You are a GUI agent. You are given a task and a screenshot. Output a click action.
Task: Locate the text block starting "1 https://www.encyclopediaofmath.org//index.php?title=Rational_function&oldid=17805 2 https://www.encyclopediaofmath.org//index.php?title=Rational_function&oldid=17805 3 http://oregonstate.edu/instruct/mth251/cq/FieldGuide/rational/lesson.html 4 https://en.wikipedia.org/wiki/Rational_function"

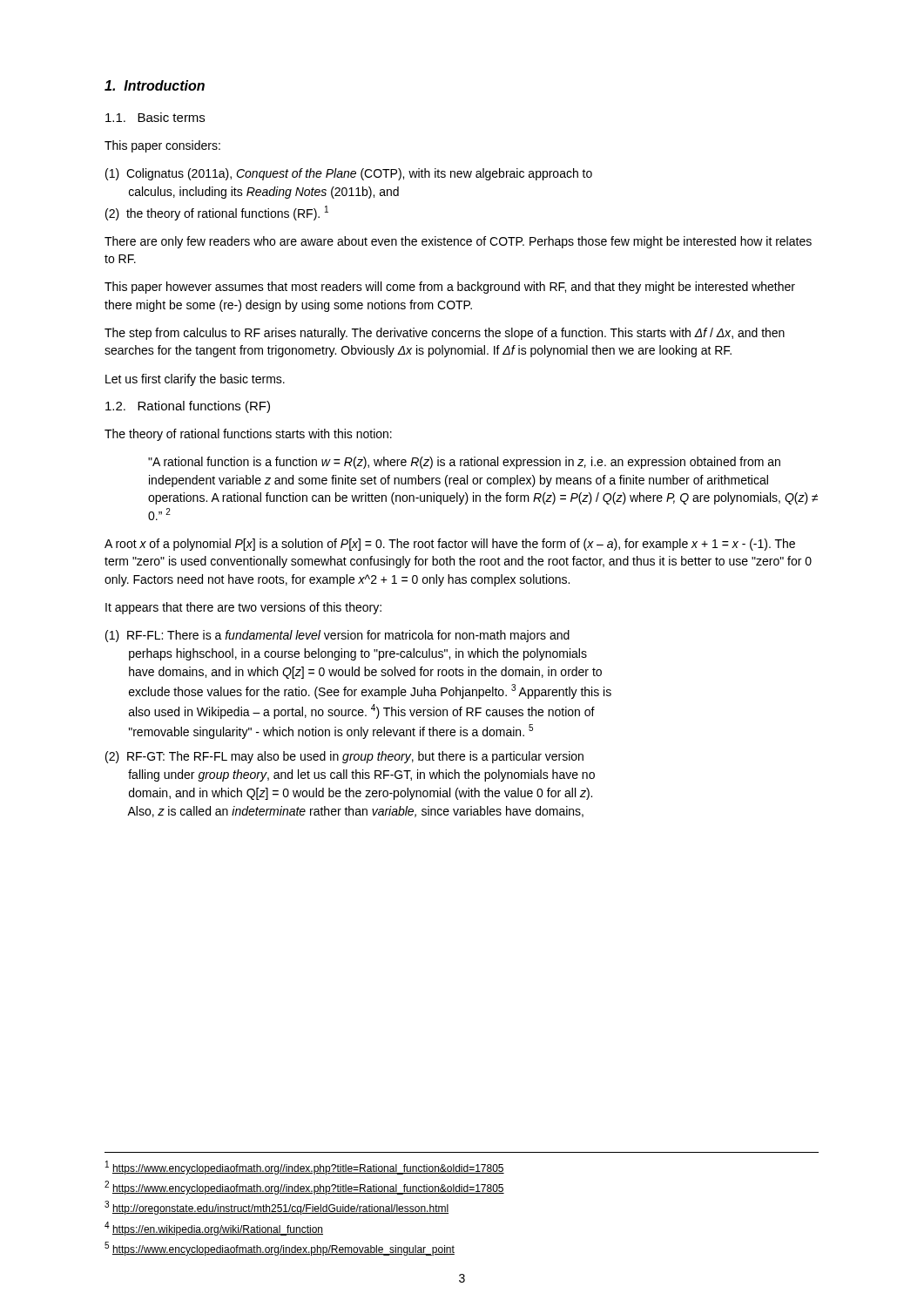click(305, 1168)
